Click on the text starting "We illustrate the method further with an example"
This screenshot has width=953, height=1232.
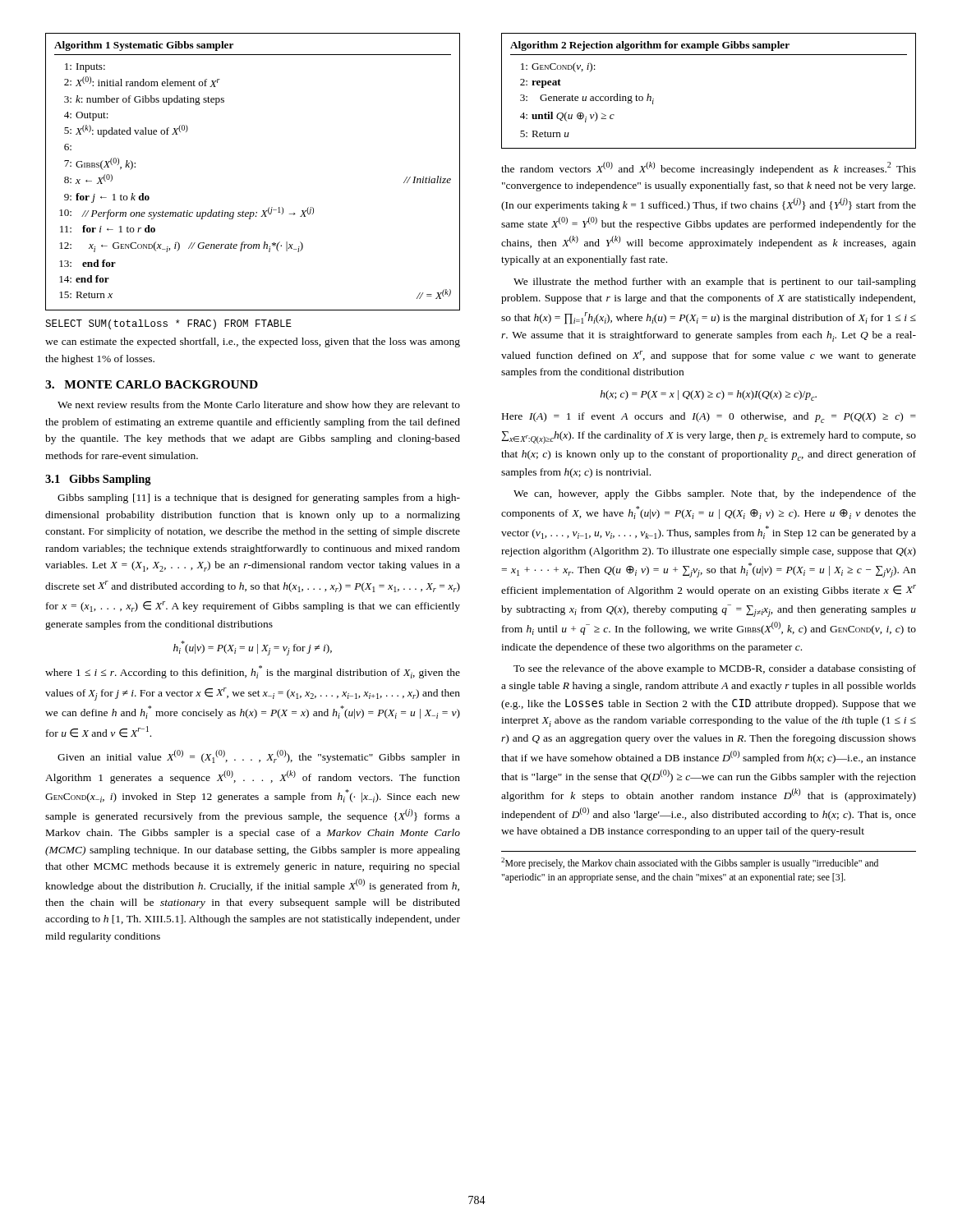point(709,326)
